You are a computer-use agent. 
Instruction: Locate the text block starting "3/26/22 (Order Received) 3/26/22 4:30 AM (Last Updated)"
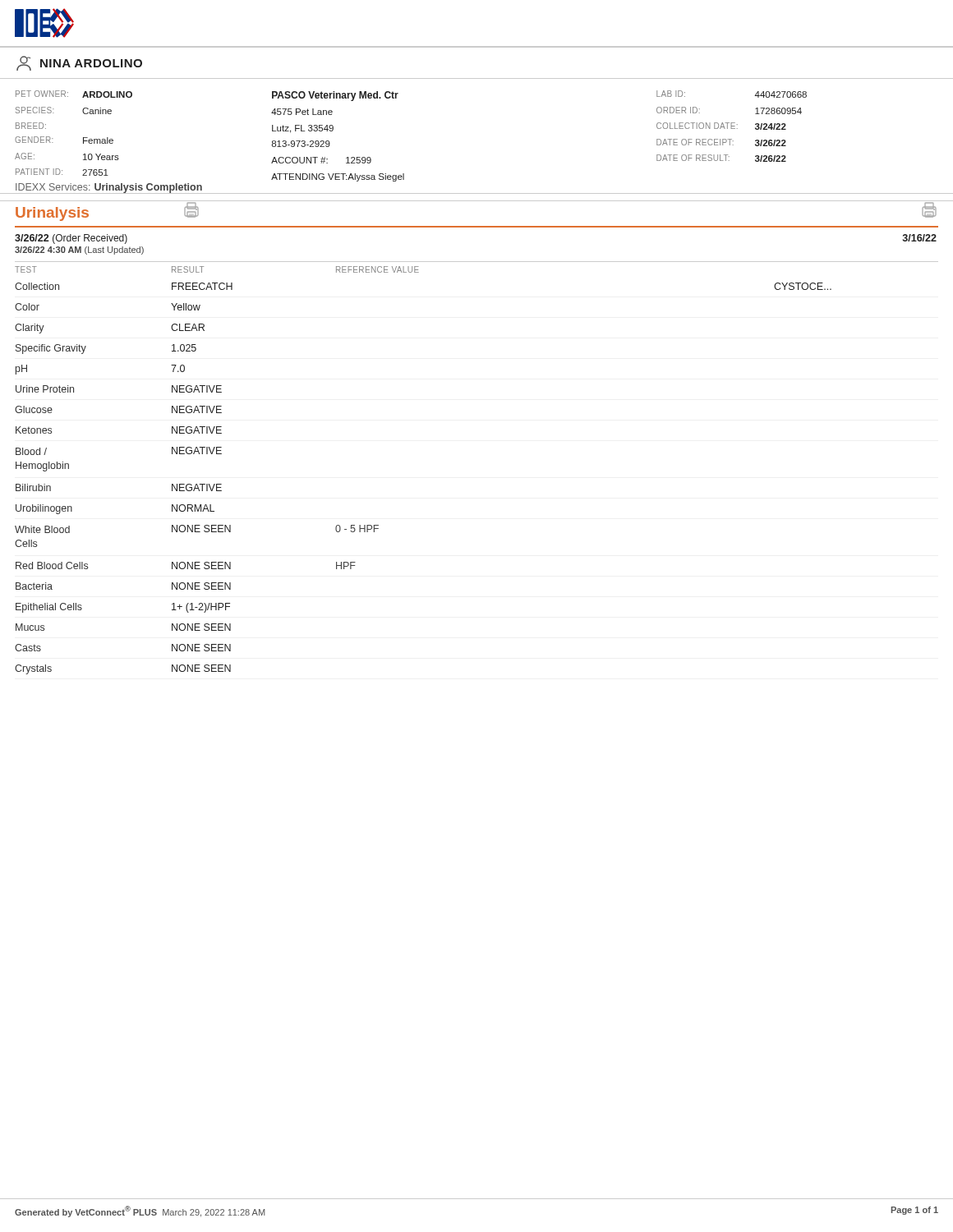point(79,244)
